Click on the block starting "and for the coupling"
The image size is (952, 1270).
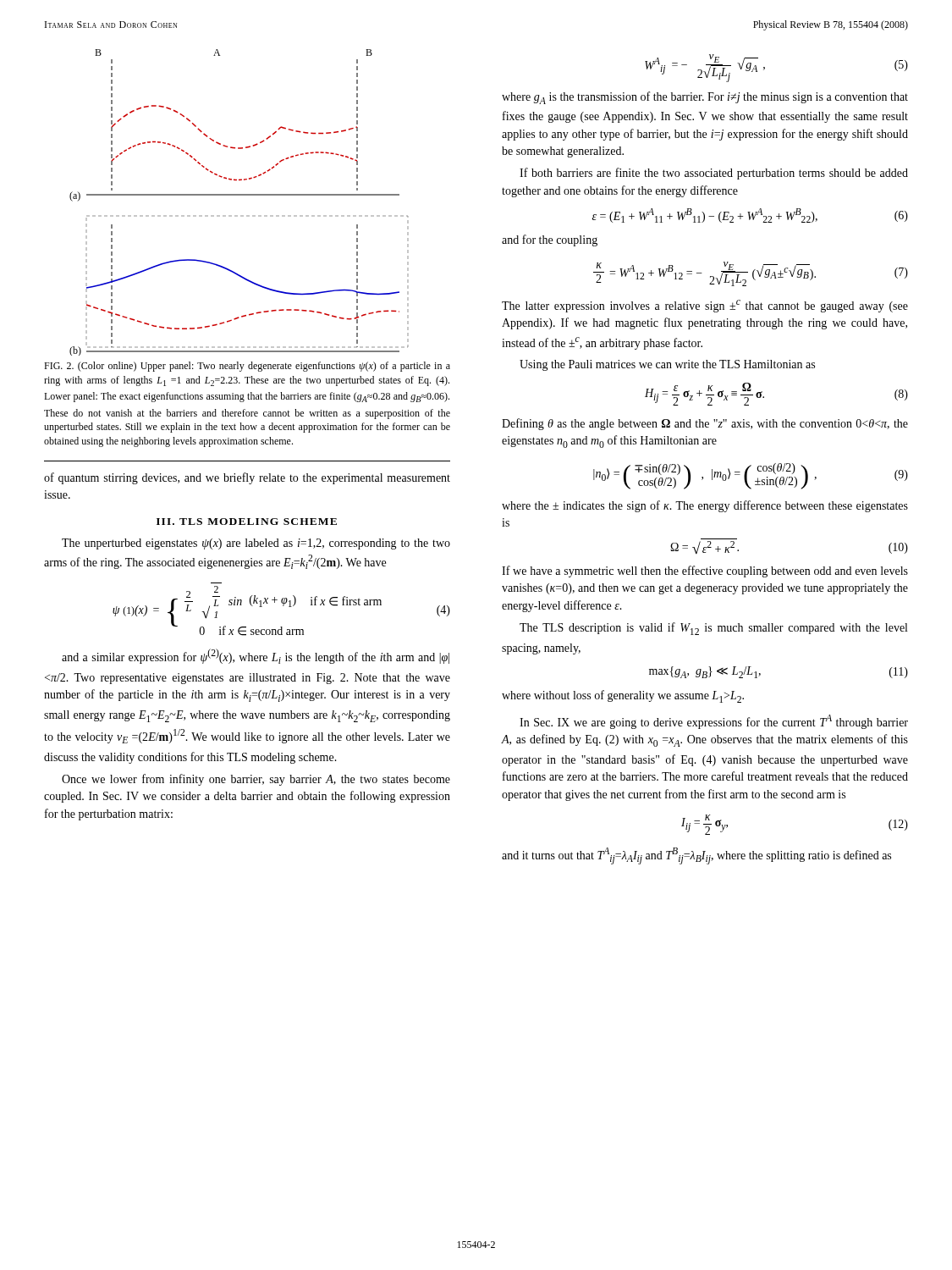click(x=550, y=240)
